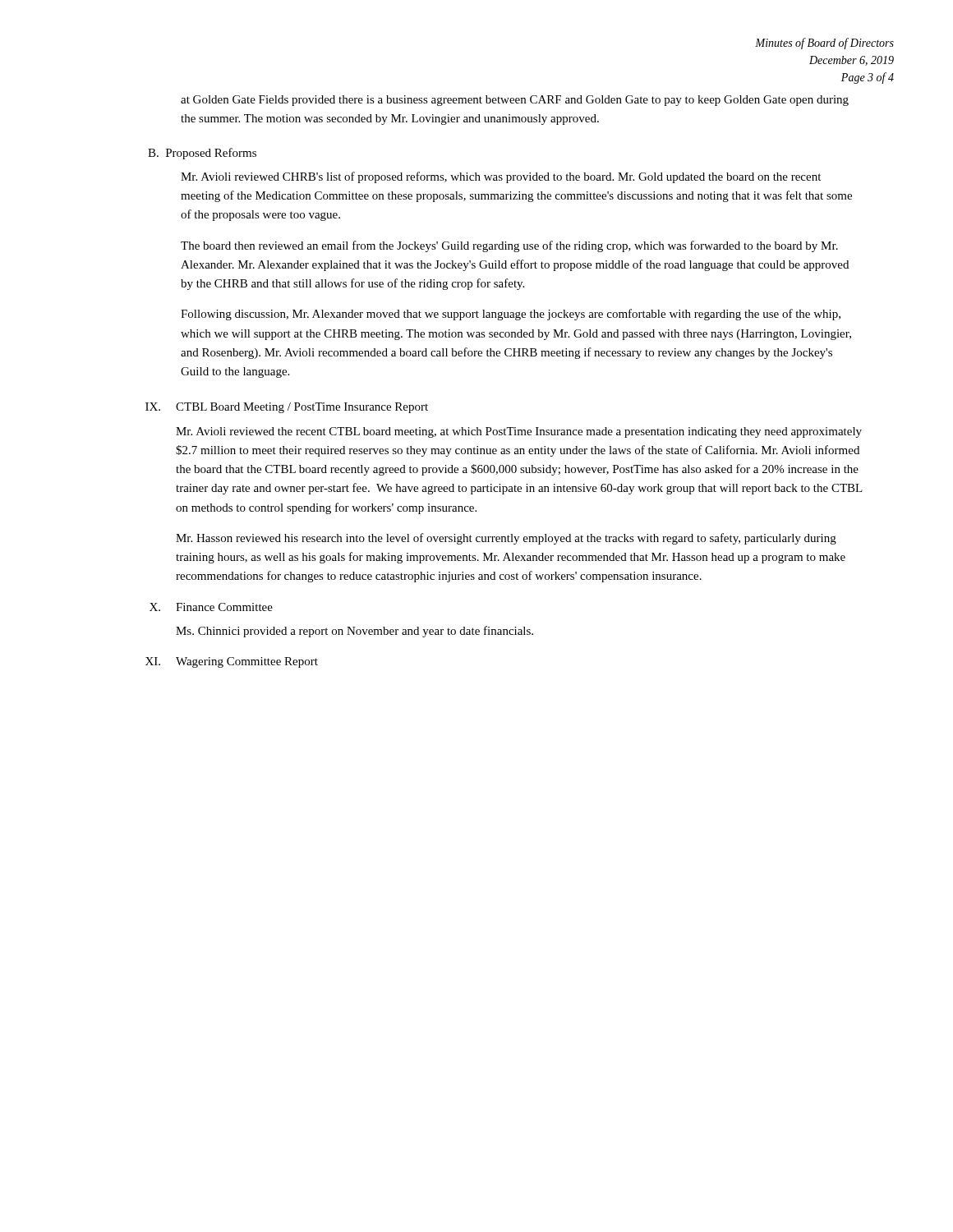Locate the text block starting "B. Proposed Reforms Mr."
The width and height of the screenshot is (953, 1232).
tap(505, 184)
